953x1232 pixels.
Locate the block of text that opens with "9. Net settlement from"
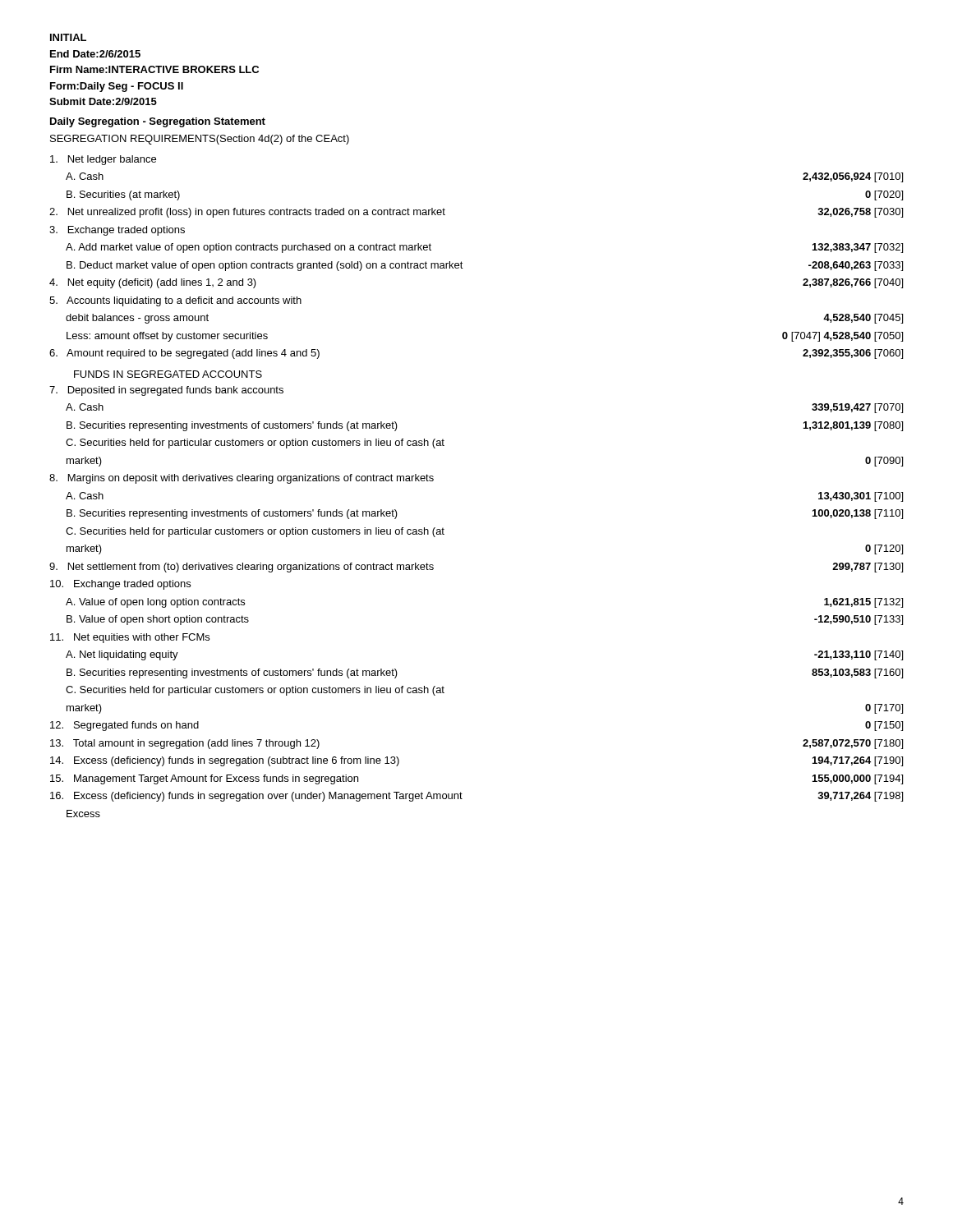pyautogui.click(x=247, y=567)
